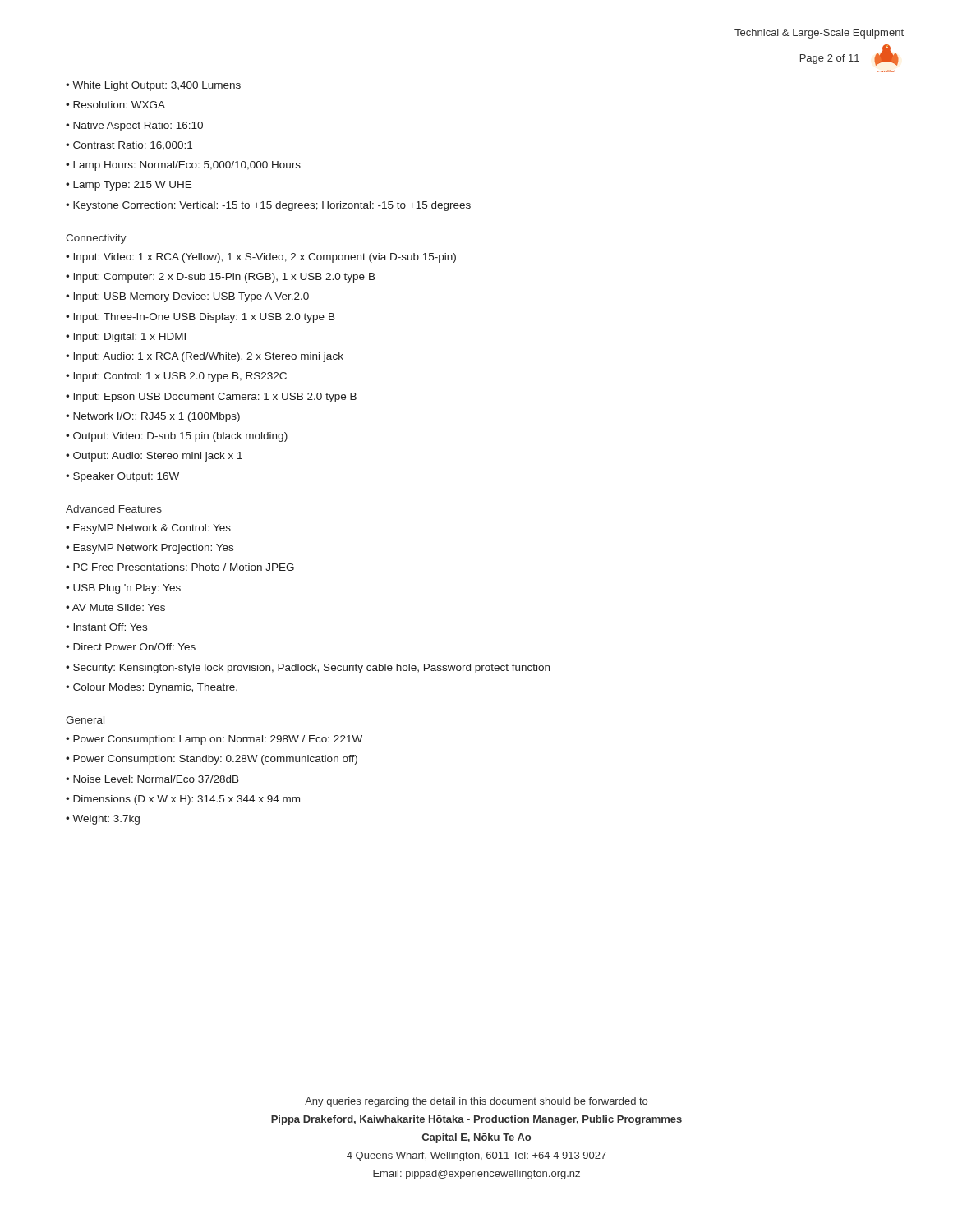953x1232 pixels.
Task: Point to the block beginning "Output: Video: D-sub 15 pin (black"
Action: (x=180, y=436)
